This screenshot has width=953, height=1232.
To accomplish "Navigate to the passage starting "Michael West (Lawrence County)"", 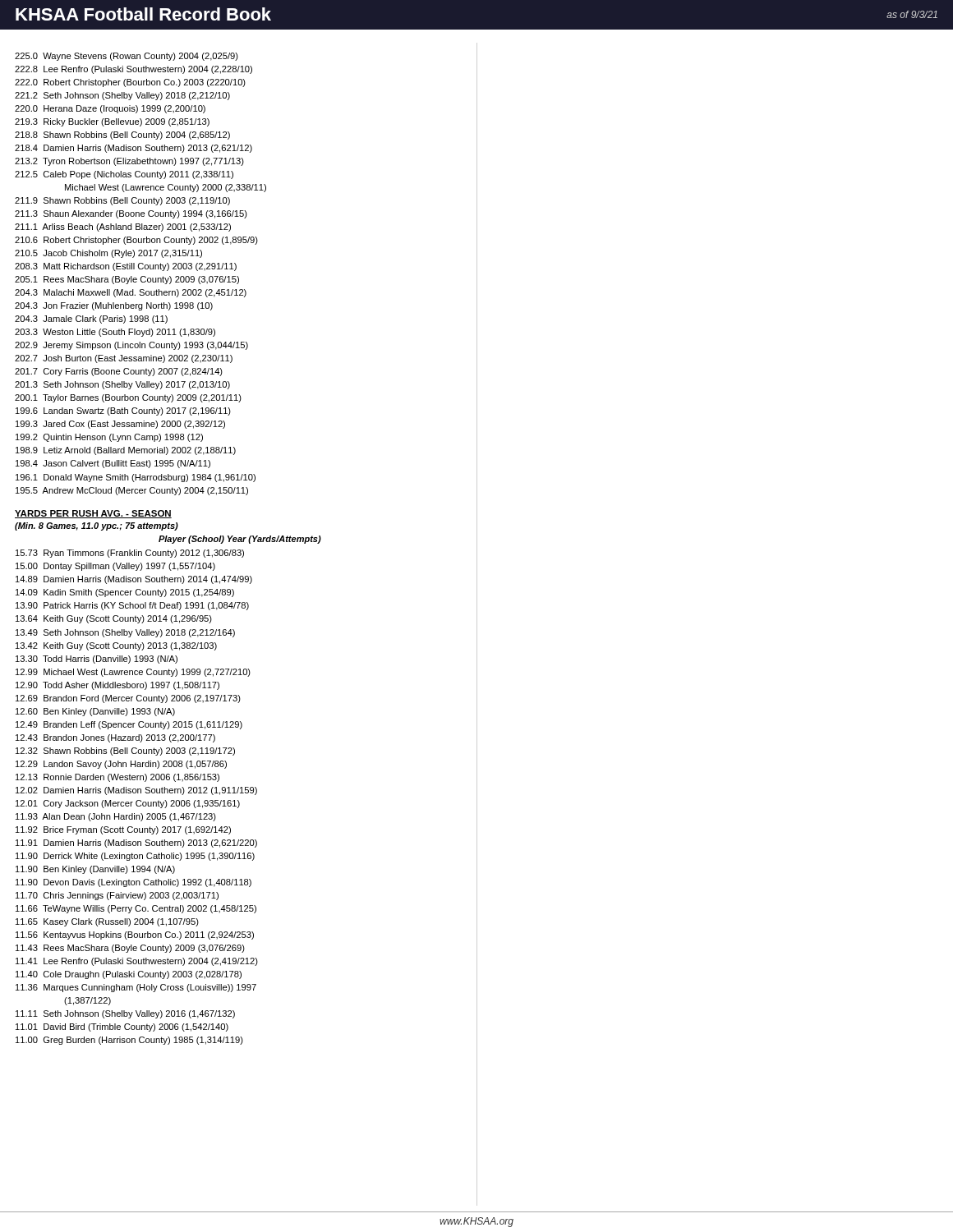I will [x=165, y=187].
